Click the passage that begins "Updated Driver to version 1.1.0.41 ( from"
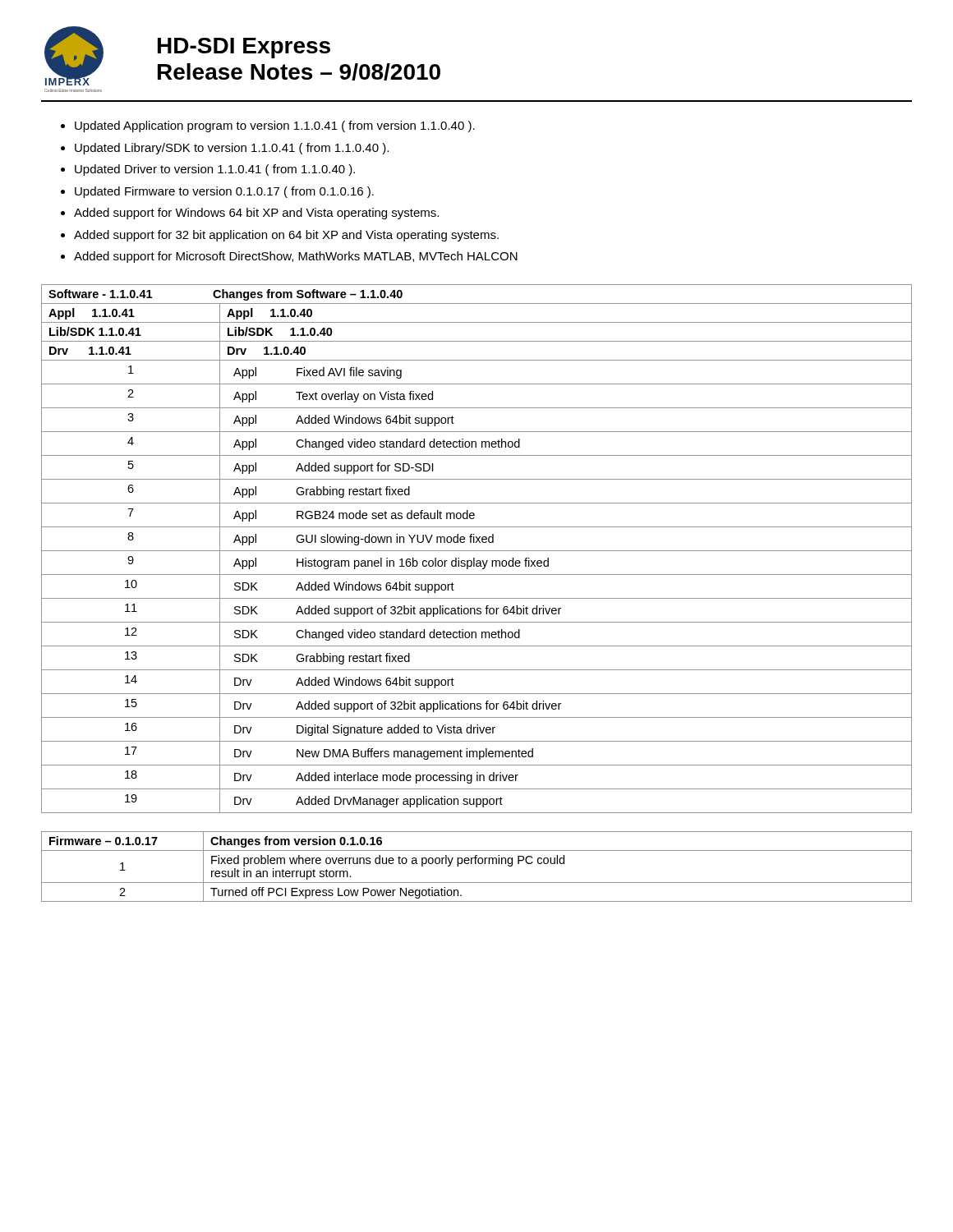 click(x=215, y=169)
